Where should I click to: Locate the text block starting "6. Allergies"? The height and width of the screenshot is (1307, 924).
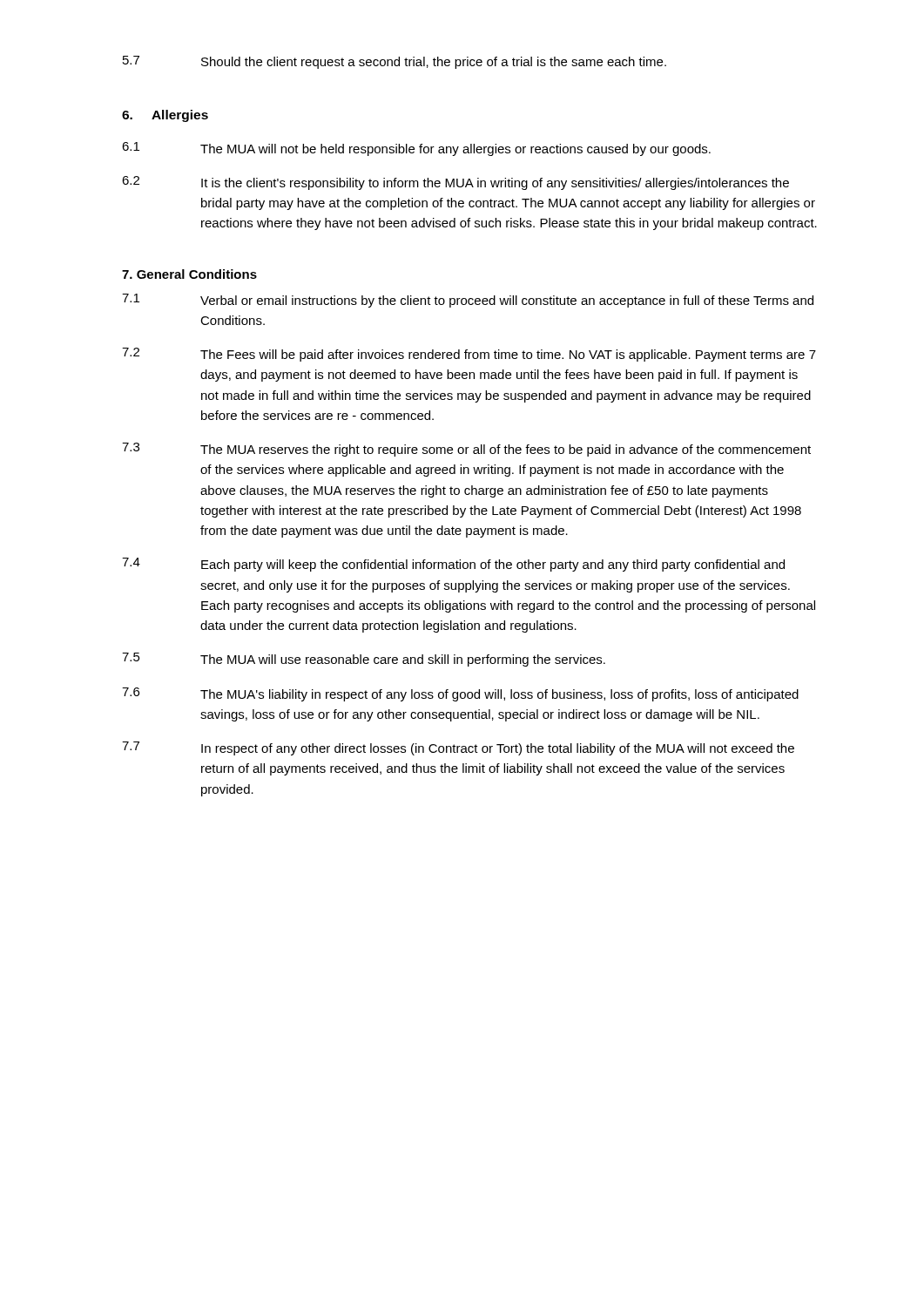(x=165, y=114)
